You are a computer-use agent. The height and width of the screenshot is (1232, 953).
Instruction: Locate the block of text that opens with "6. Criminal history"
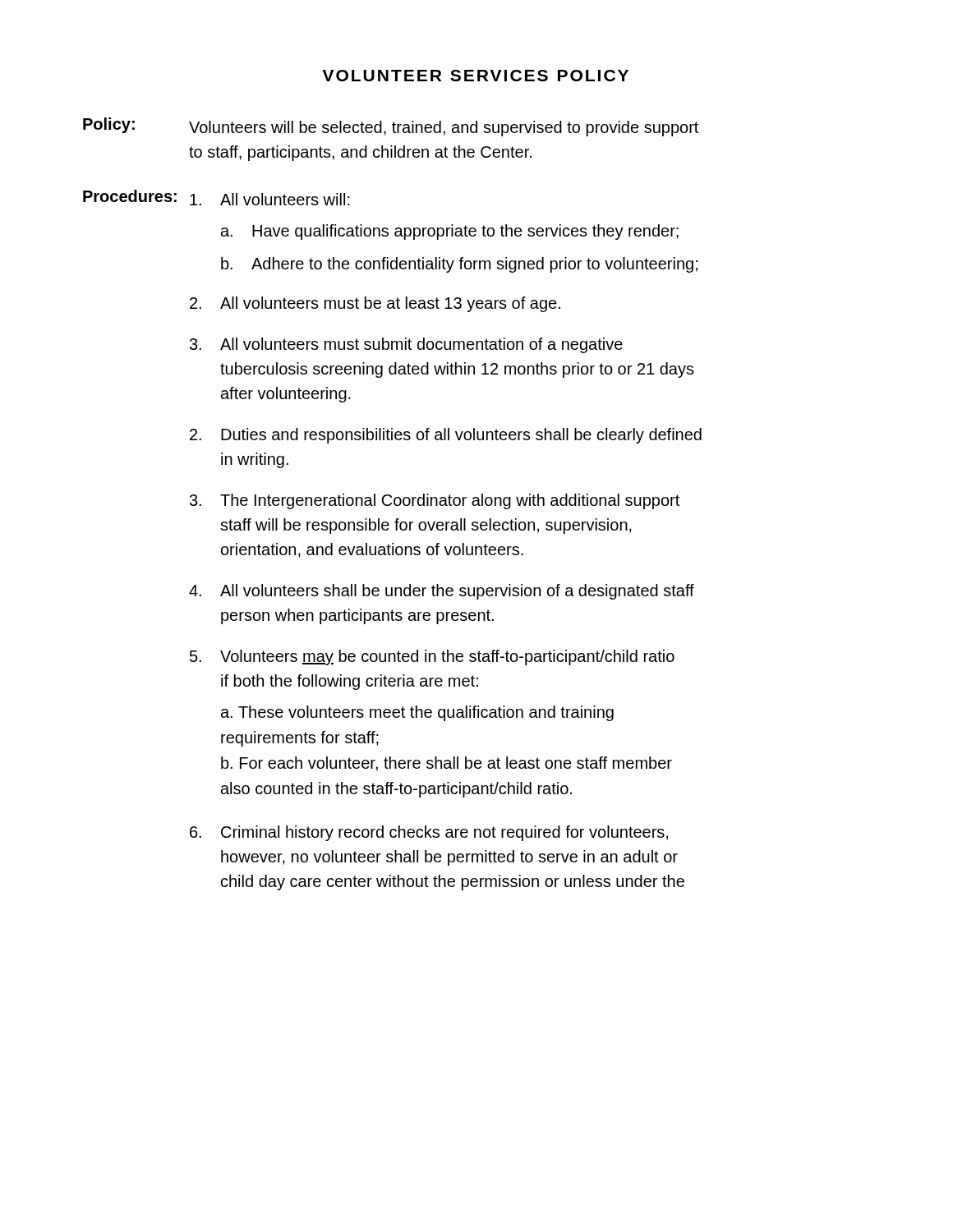[x=530, y=857]
